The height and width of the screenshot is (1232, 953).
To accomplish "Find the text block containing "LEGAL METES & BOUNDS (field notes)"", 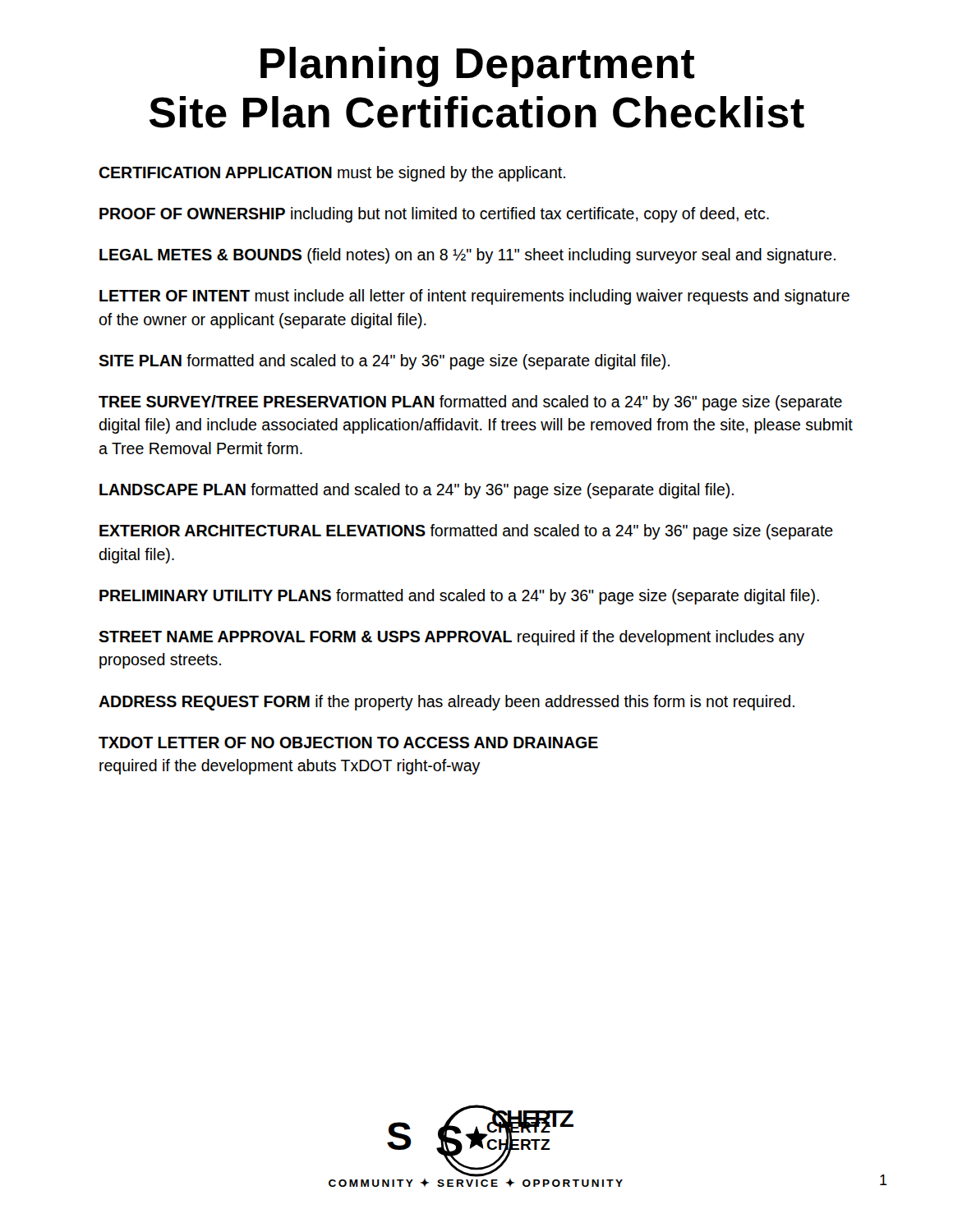I will (468, 255).
